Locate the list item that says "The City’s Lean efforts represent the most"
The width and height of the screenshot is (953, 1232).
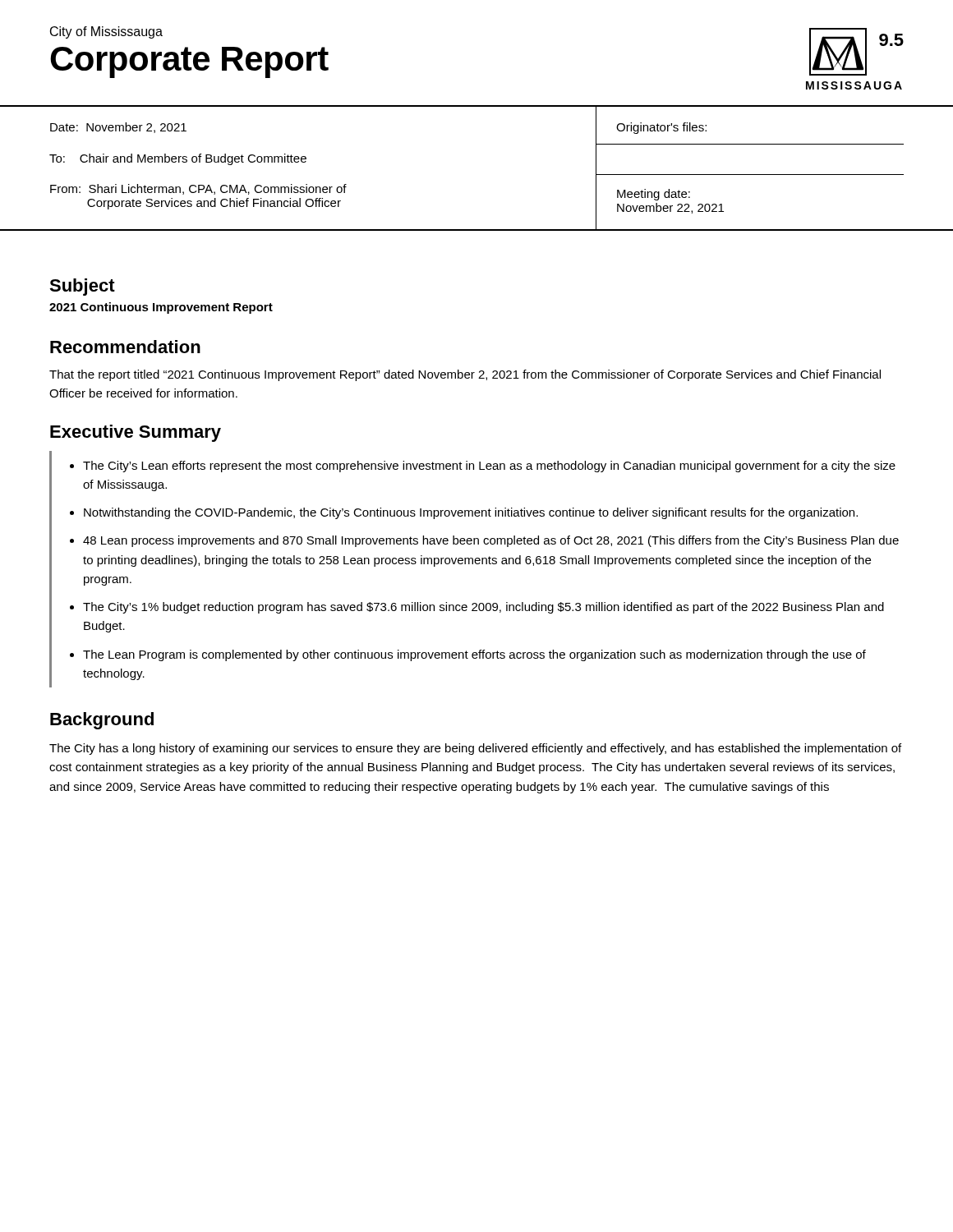489,474
